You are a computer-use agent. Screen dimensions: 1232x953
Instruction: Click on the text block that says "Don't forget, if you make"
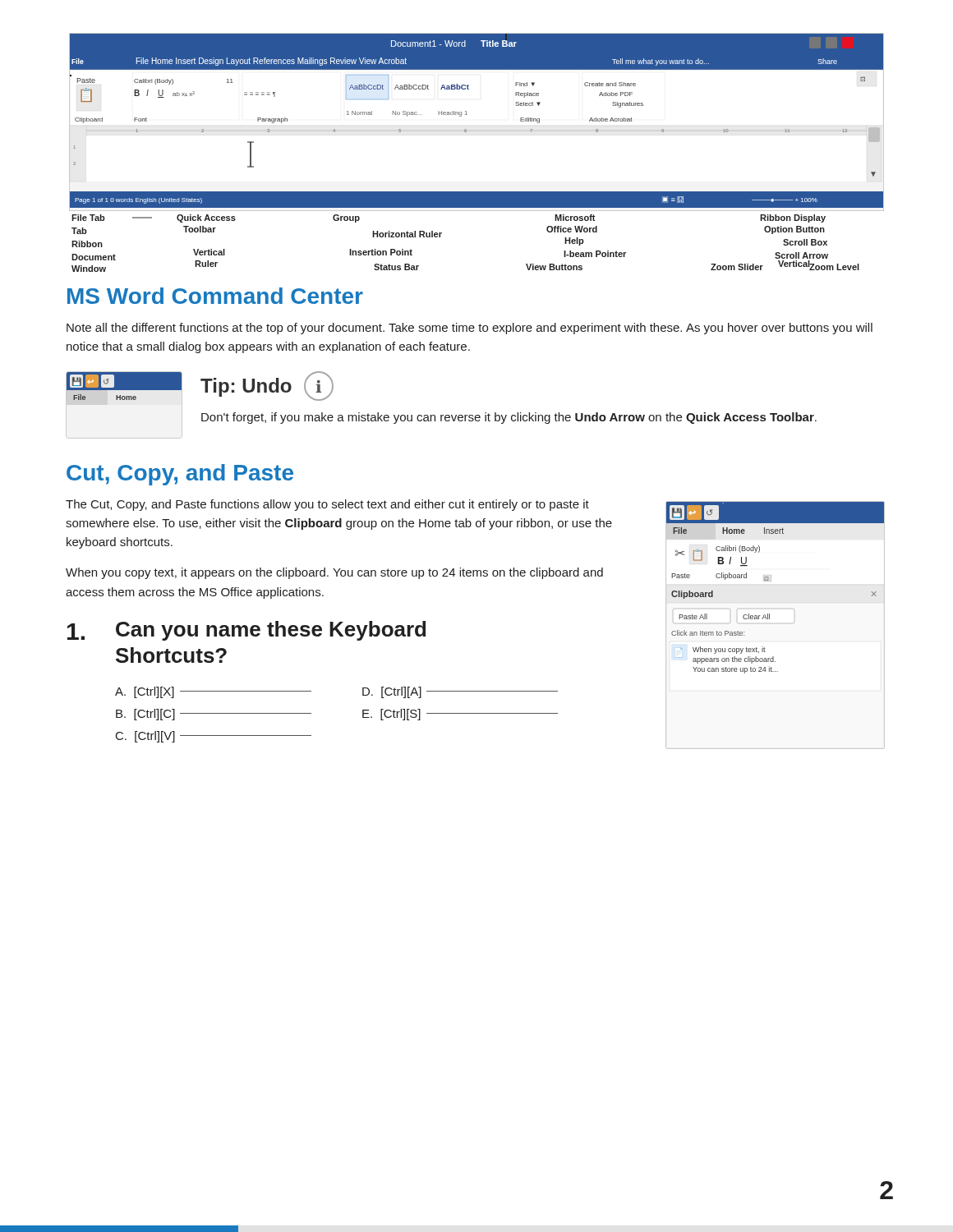pos(509,416)
